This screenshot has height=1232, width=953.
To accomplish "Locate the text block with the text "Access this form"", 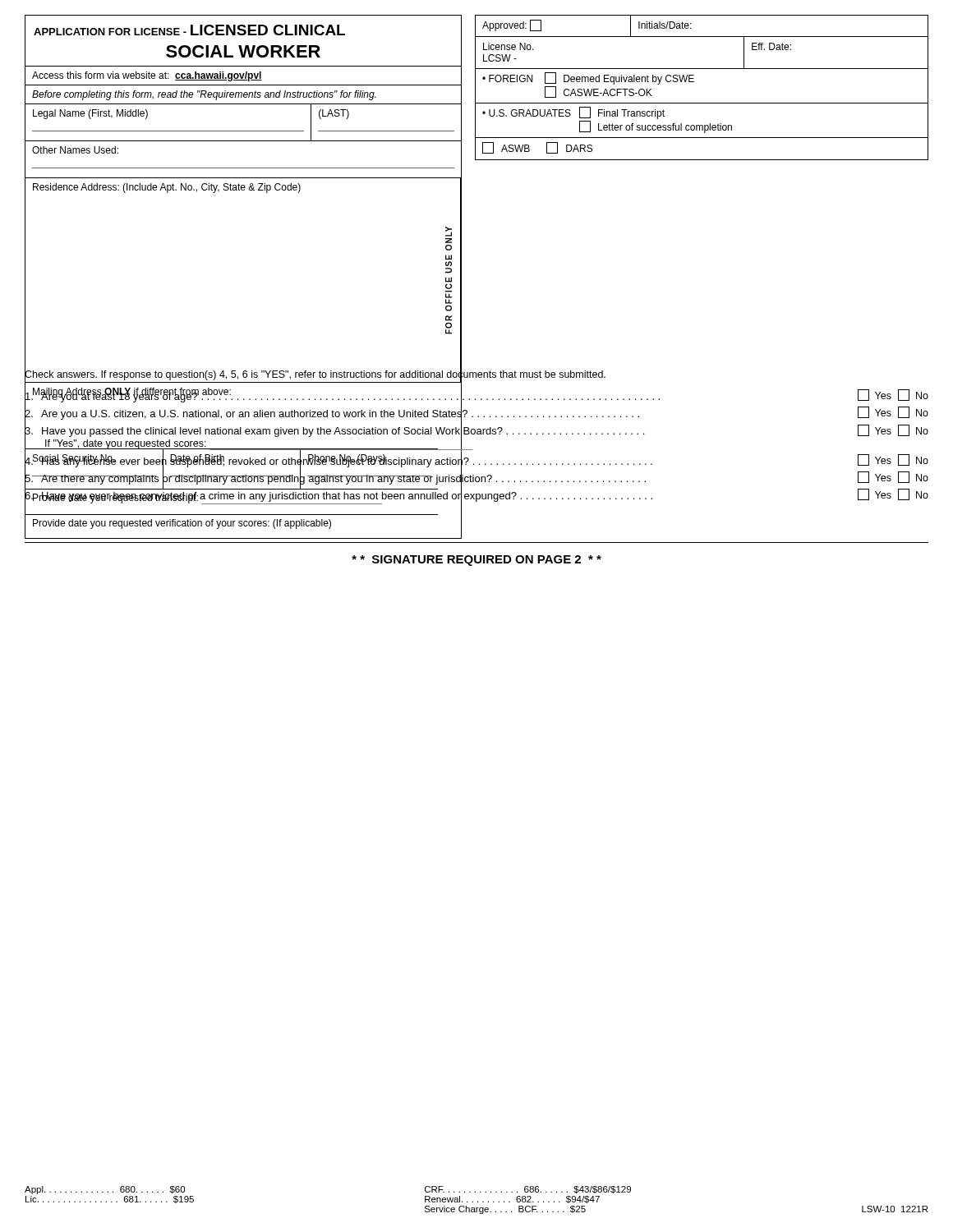I will pyautogui.click(x=147, y=76).
